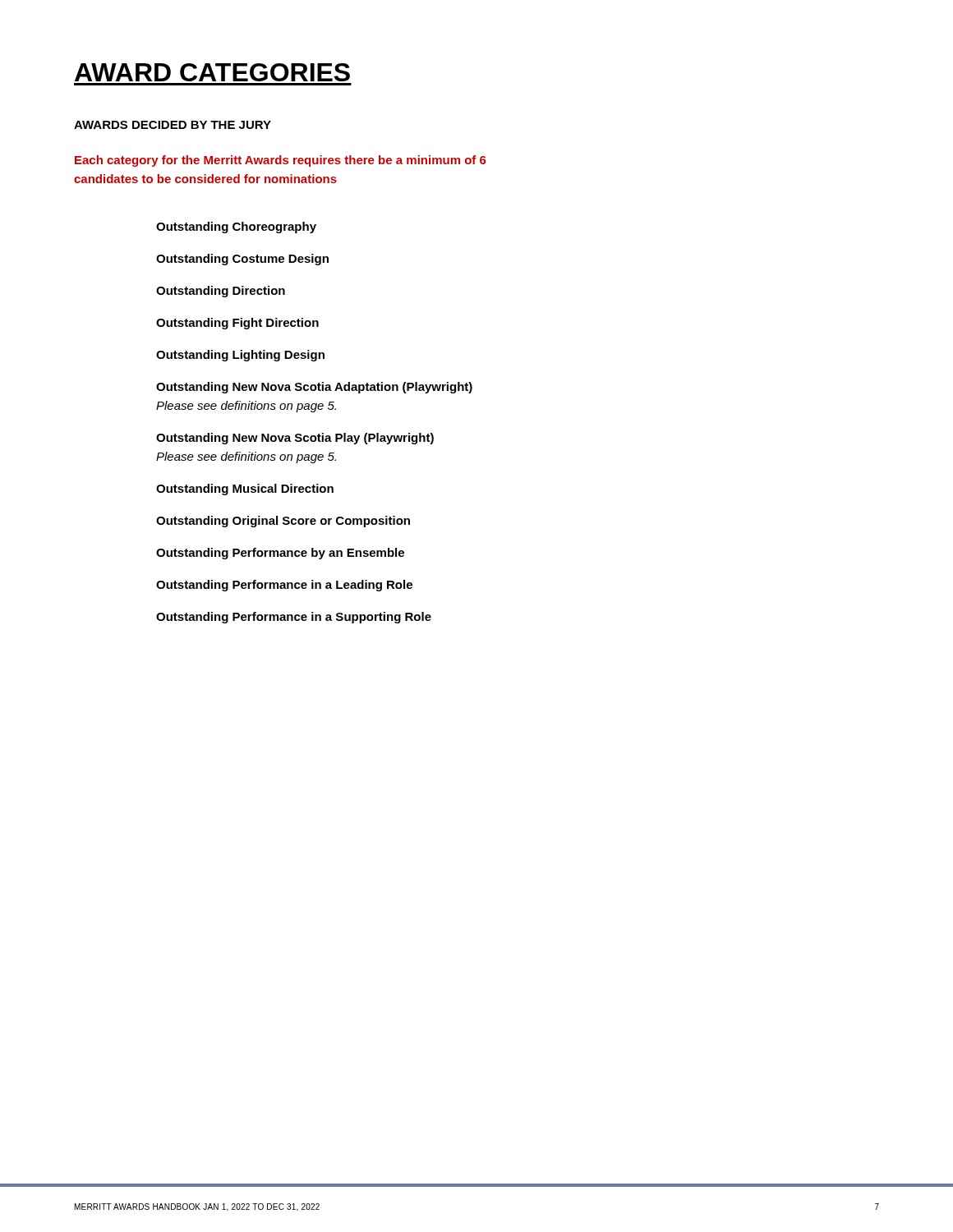Point to the block starting "Outstanding Performance in a Leading Role"
Image resolution: width=953 pixels, height=1232 pixels.
[x=284, y=584]
